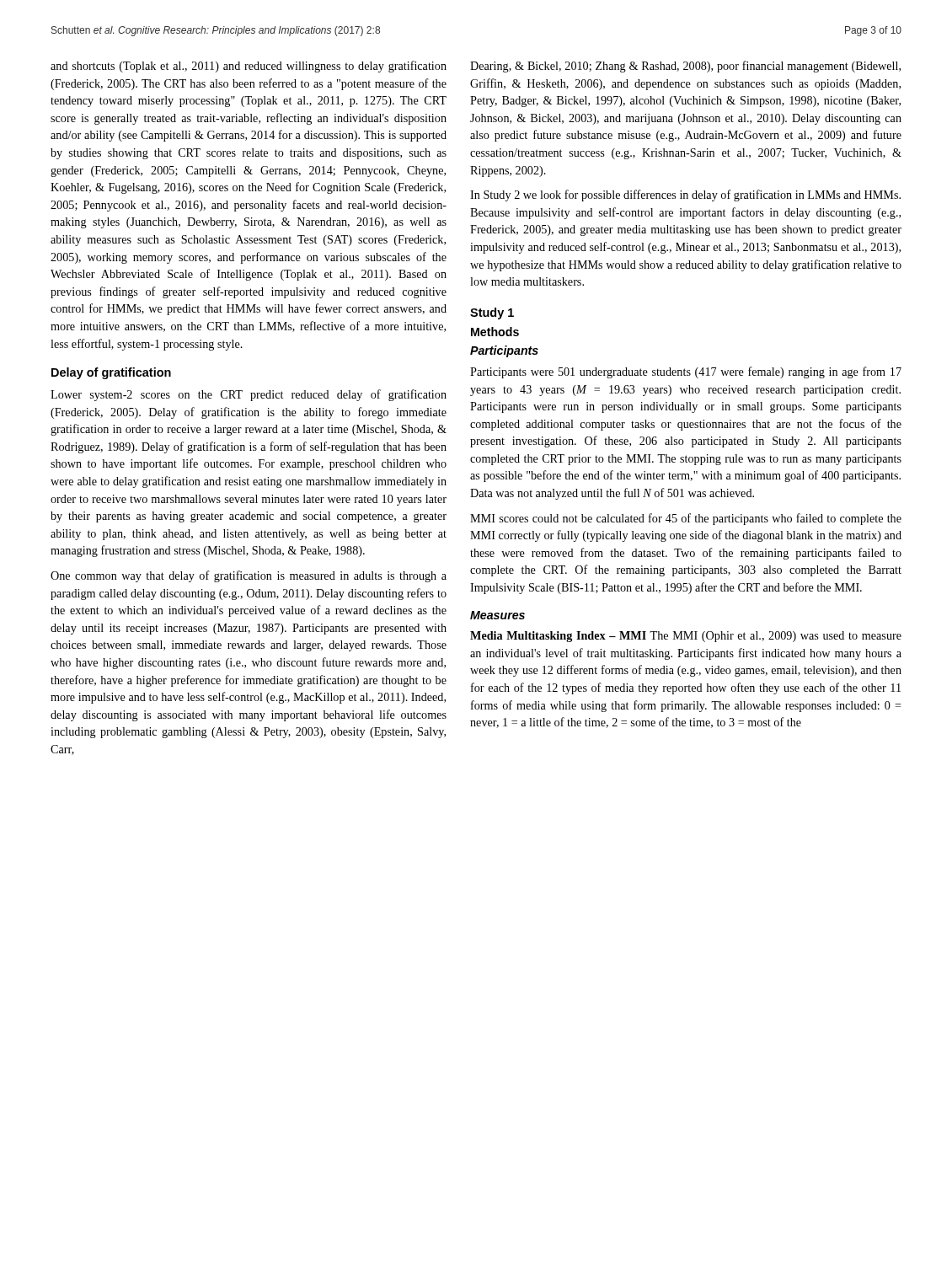This screenshot has height=1264, width=952.
Task: Locate the text block that says "Dearing, & Bickel, 2010; Zhang & Rashad, 2008),"
Action: tap(685, 67)
